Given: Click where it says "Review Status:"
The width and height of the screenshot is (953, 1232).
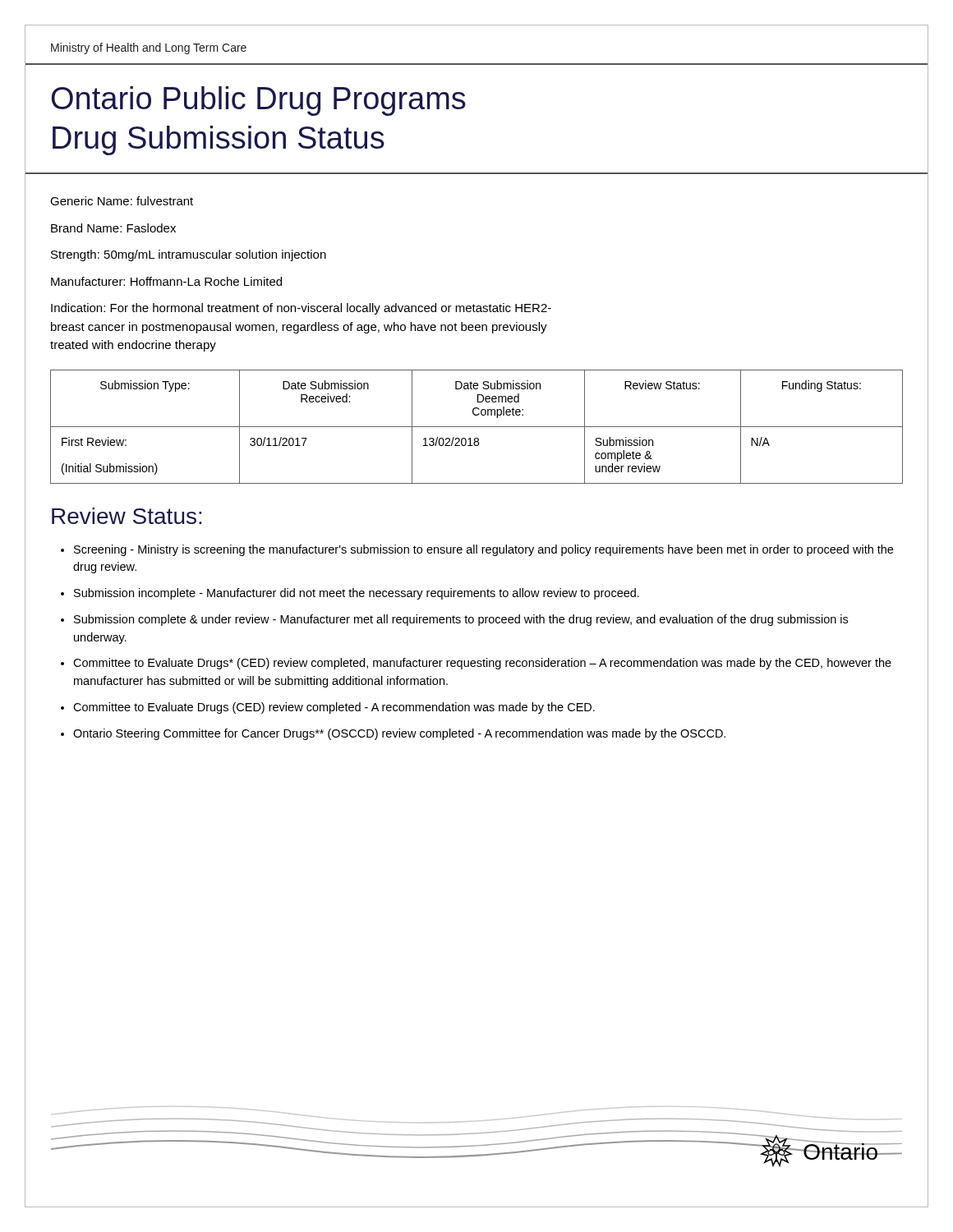Looking at the screenshot, I should (127, 516).
